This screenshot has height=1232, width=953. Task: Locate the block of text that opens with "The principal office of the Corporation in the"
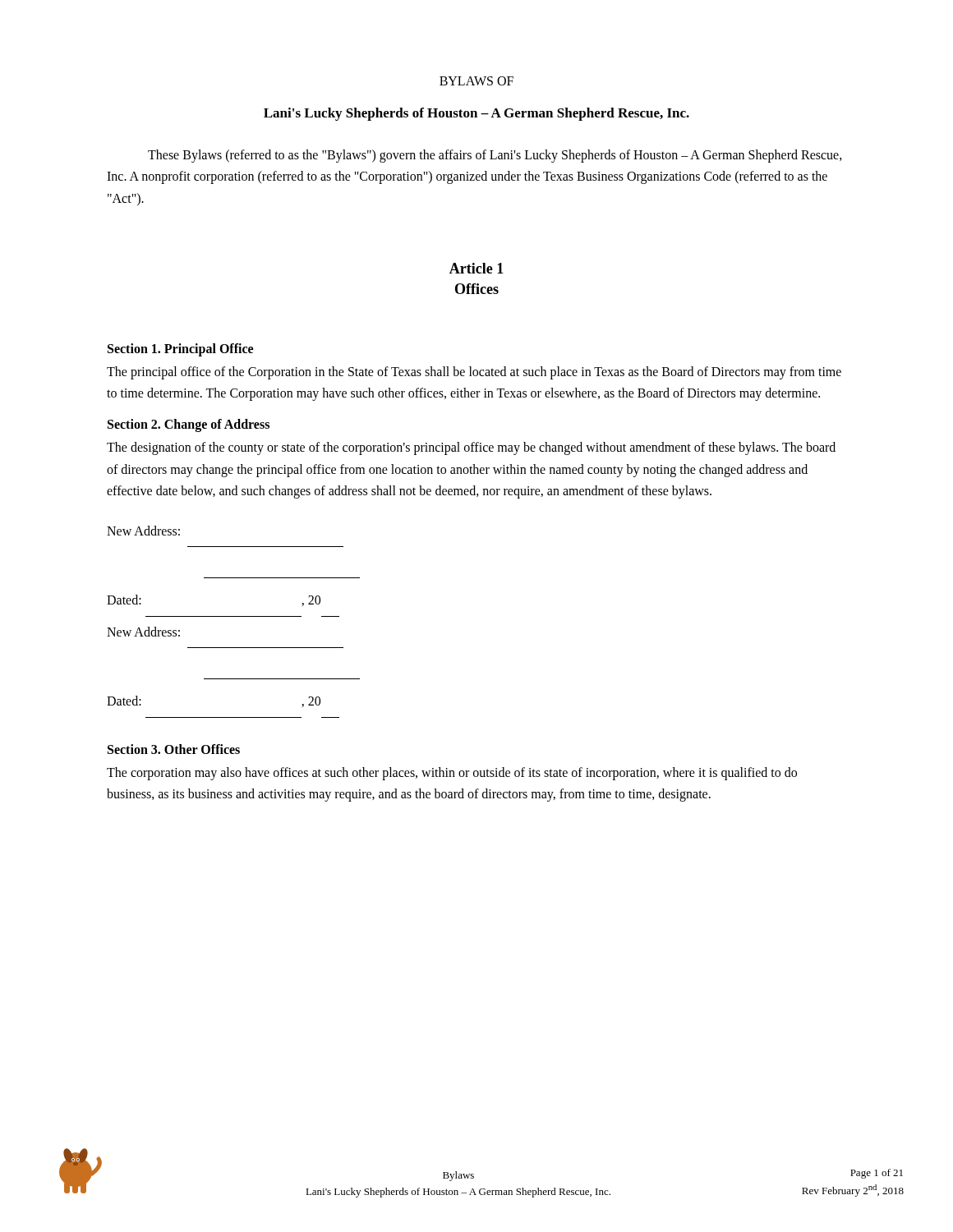tap(474, 382)
